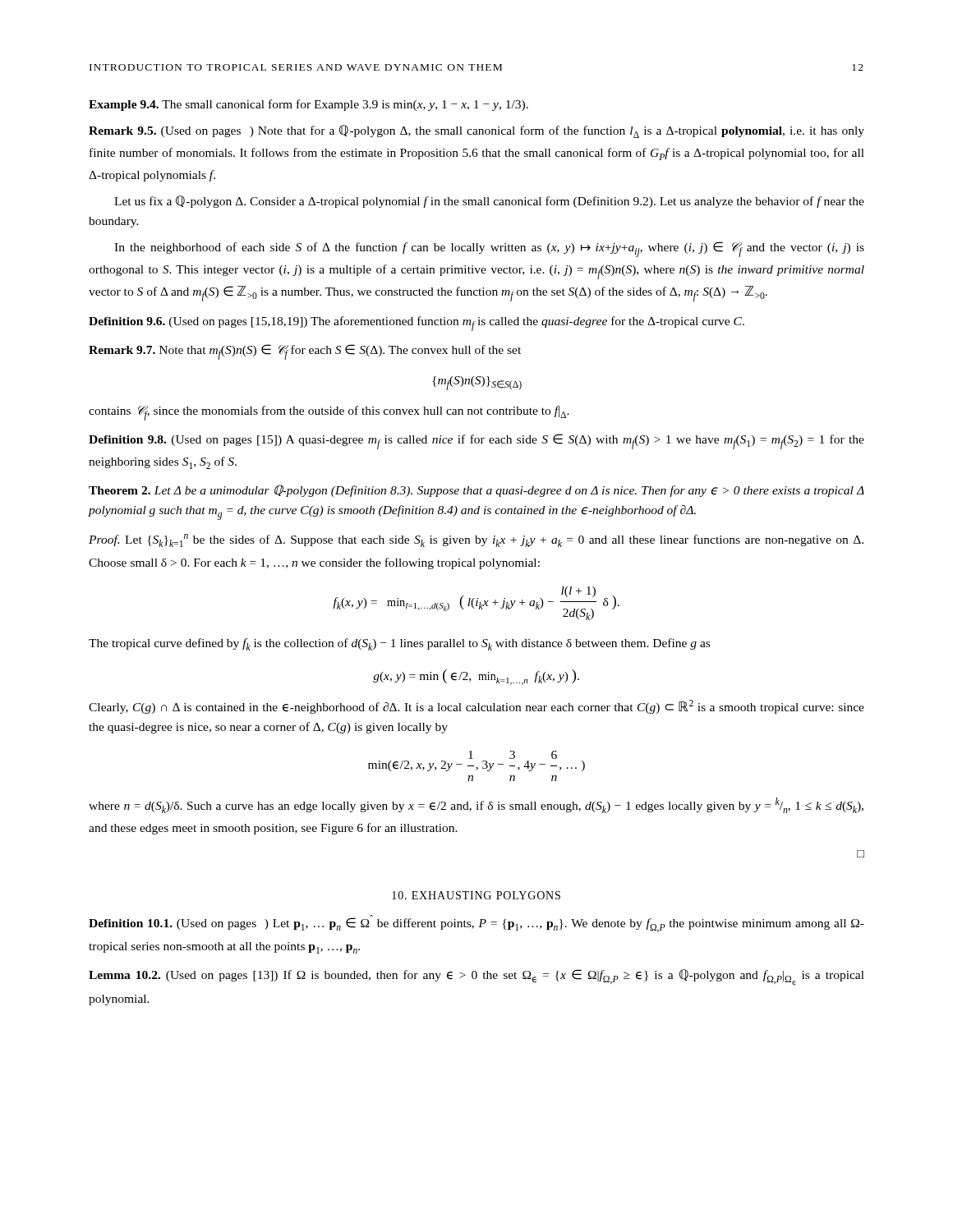Locate the block of text that opens with "Proof. Let {Sk}k=1n be the sides"

coord(476,551)
